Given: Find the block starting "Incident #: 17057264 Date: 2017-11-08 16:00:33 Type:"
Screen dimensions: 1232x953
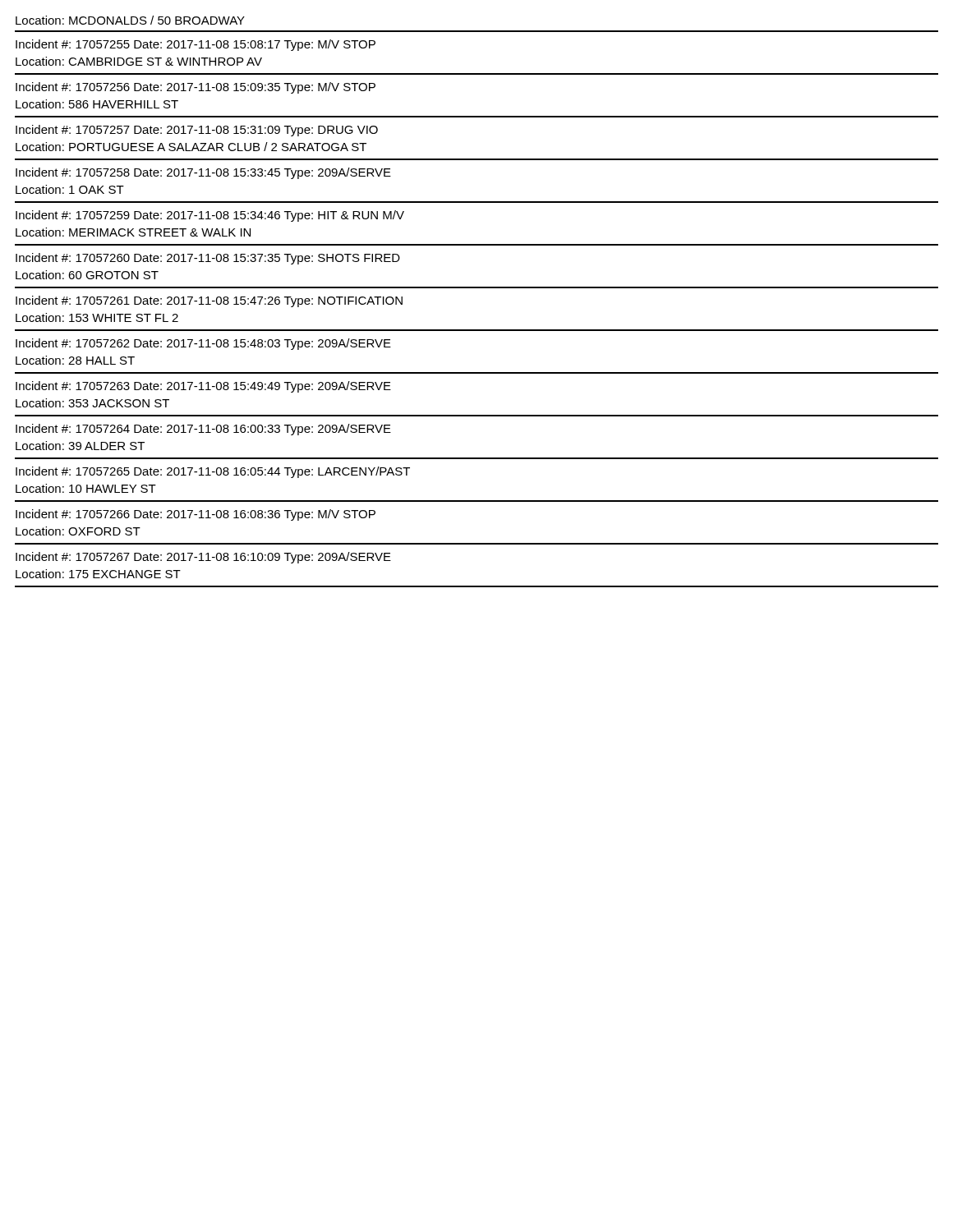Looking at the screenshot, I should tap(203, 437).
